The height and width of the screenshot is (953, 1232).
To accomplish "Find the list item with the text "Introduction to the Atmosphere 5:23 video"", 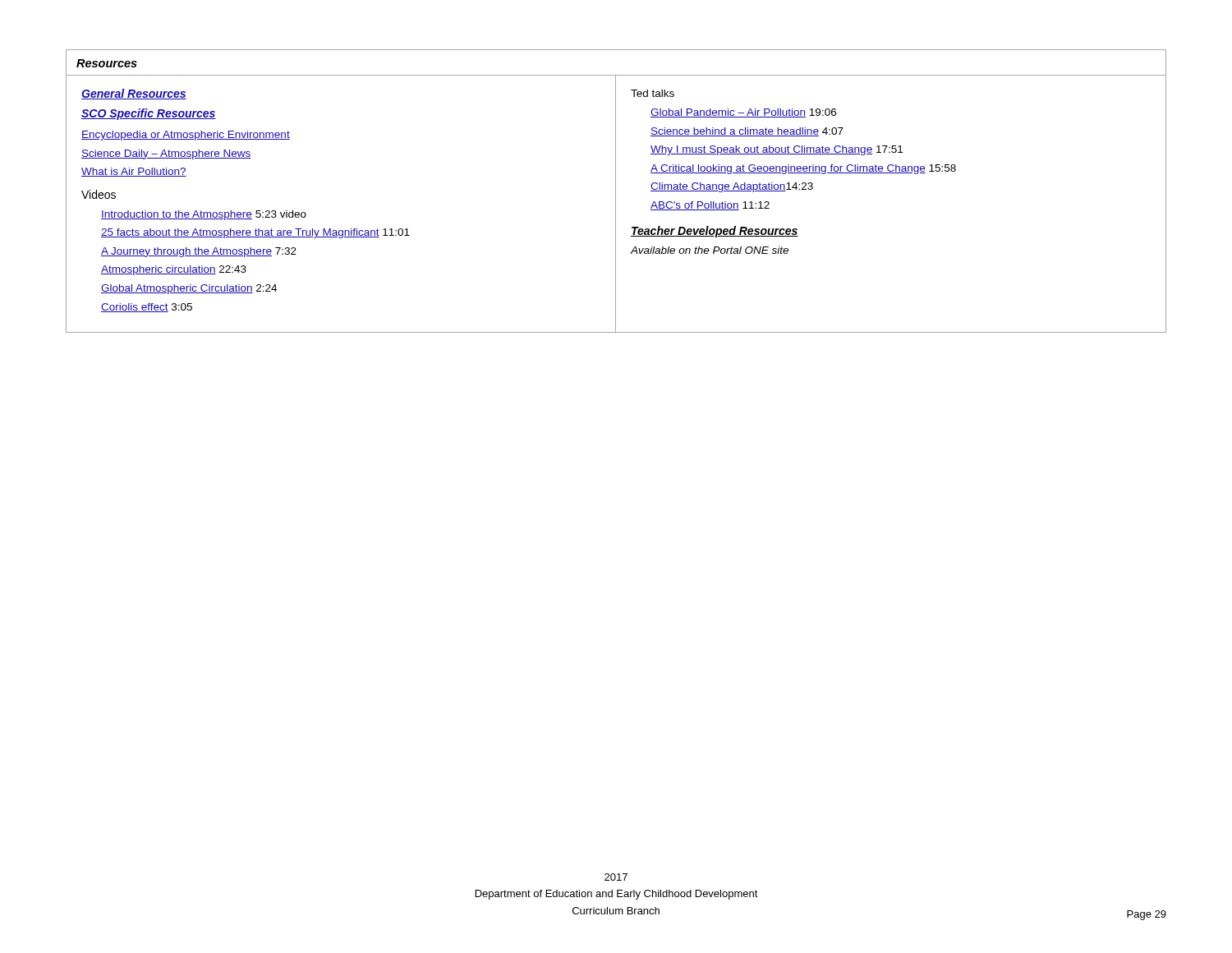I will pyautogui.click(x=204, y=214).
